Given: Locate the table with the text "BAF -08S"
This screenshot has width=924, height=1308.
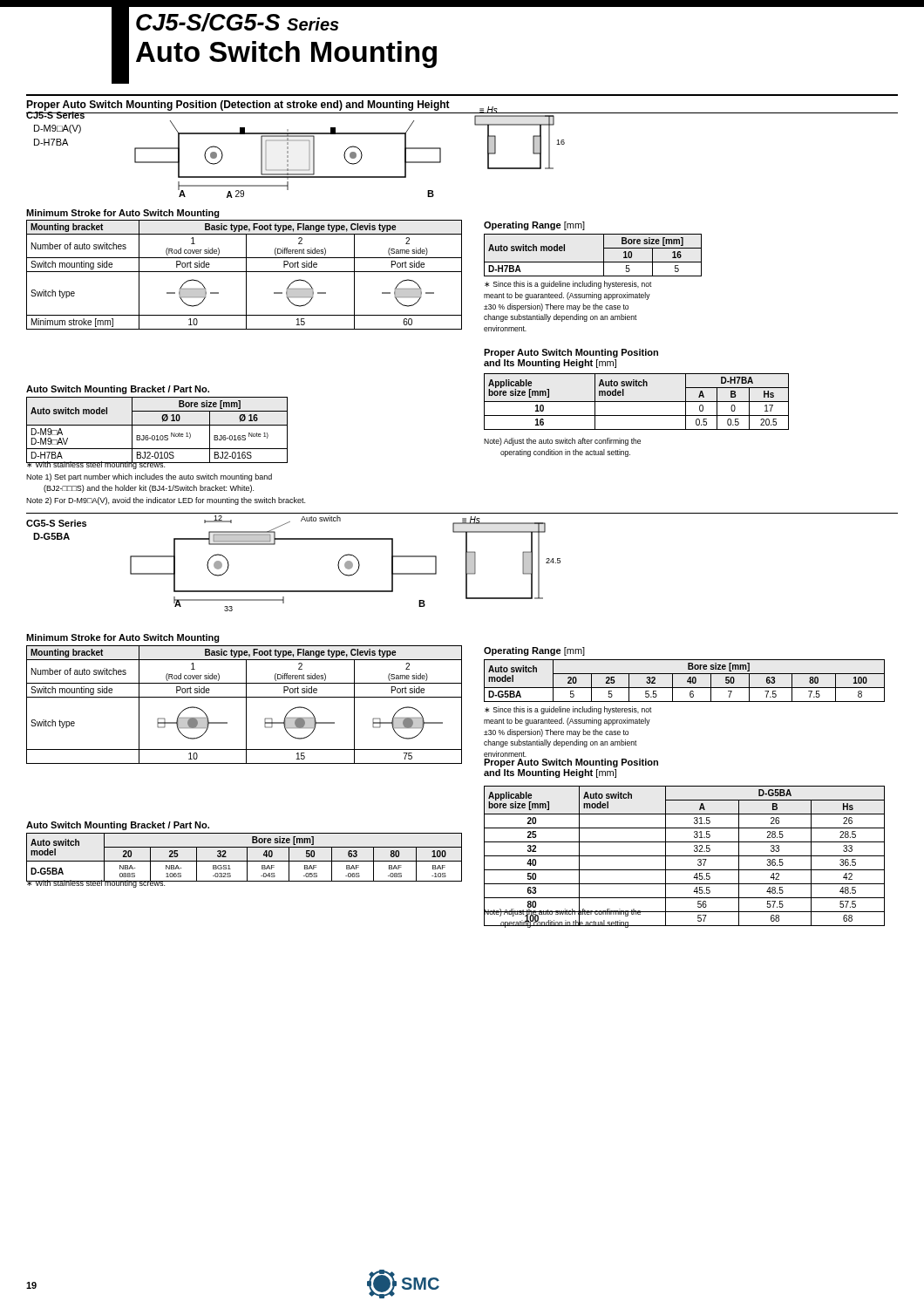Looking at the screenshot, I should tap(244, 857).
